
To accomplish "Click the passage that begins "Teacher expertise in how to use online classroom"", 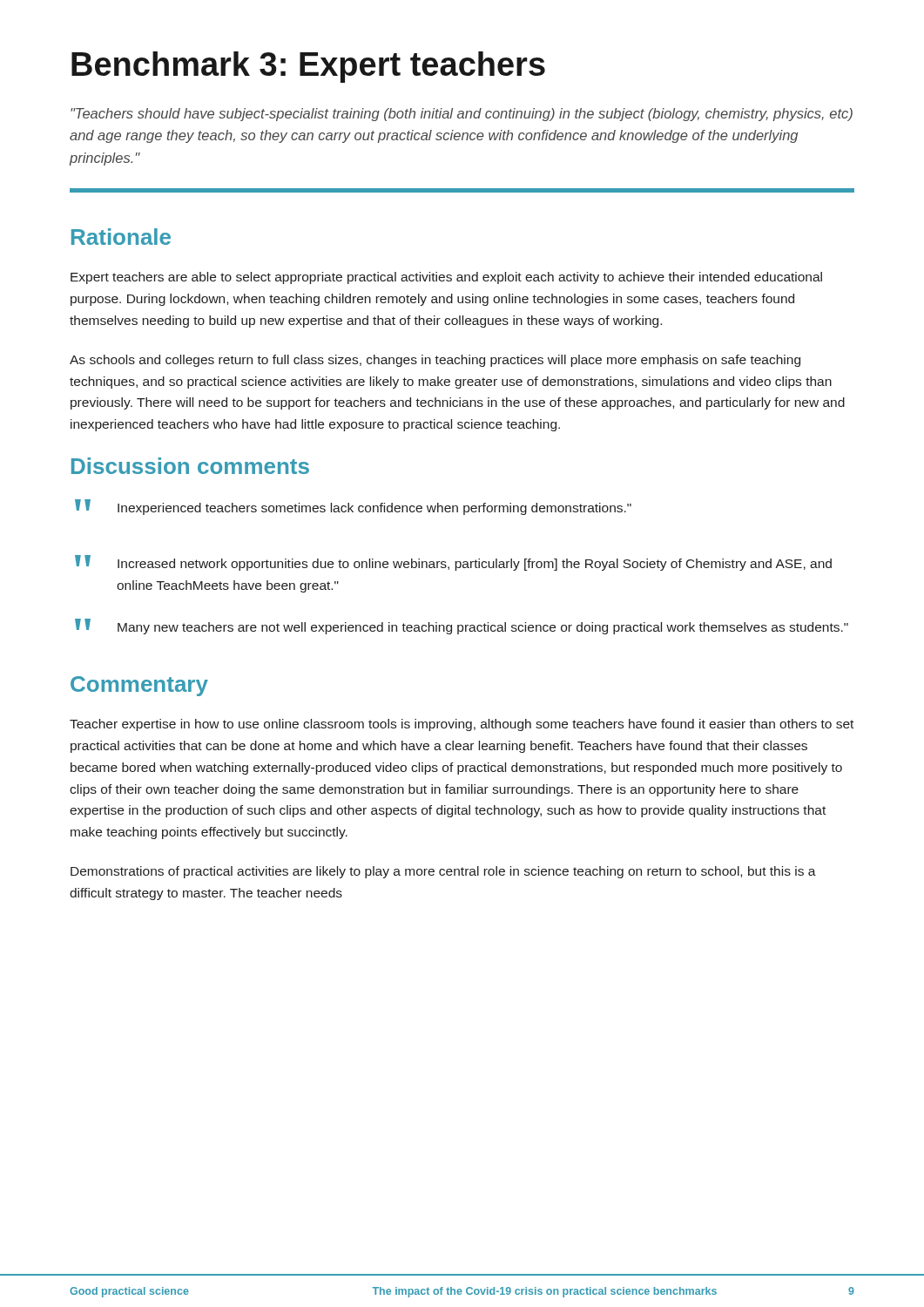I will (462, 779).
